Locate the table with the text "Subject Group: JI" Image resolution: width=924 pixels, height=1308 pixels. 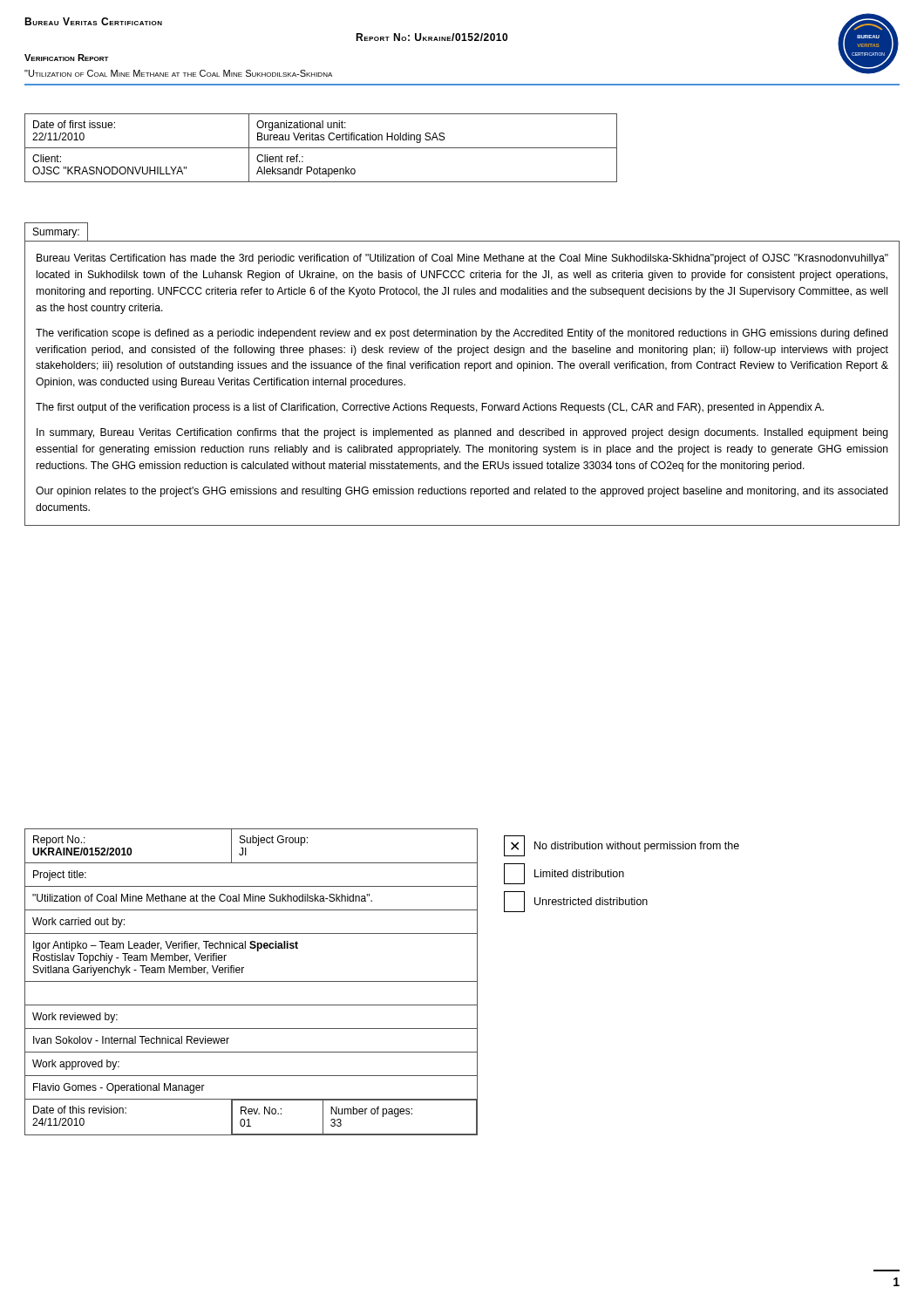point(251,982)
